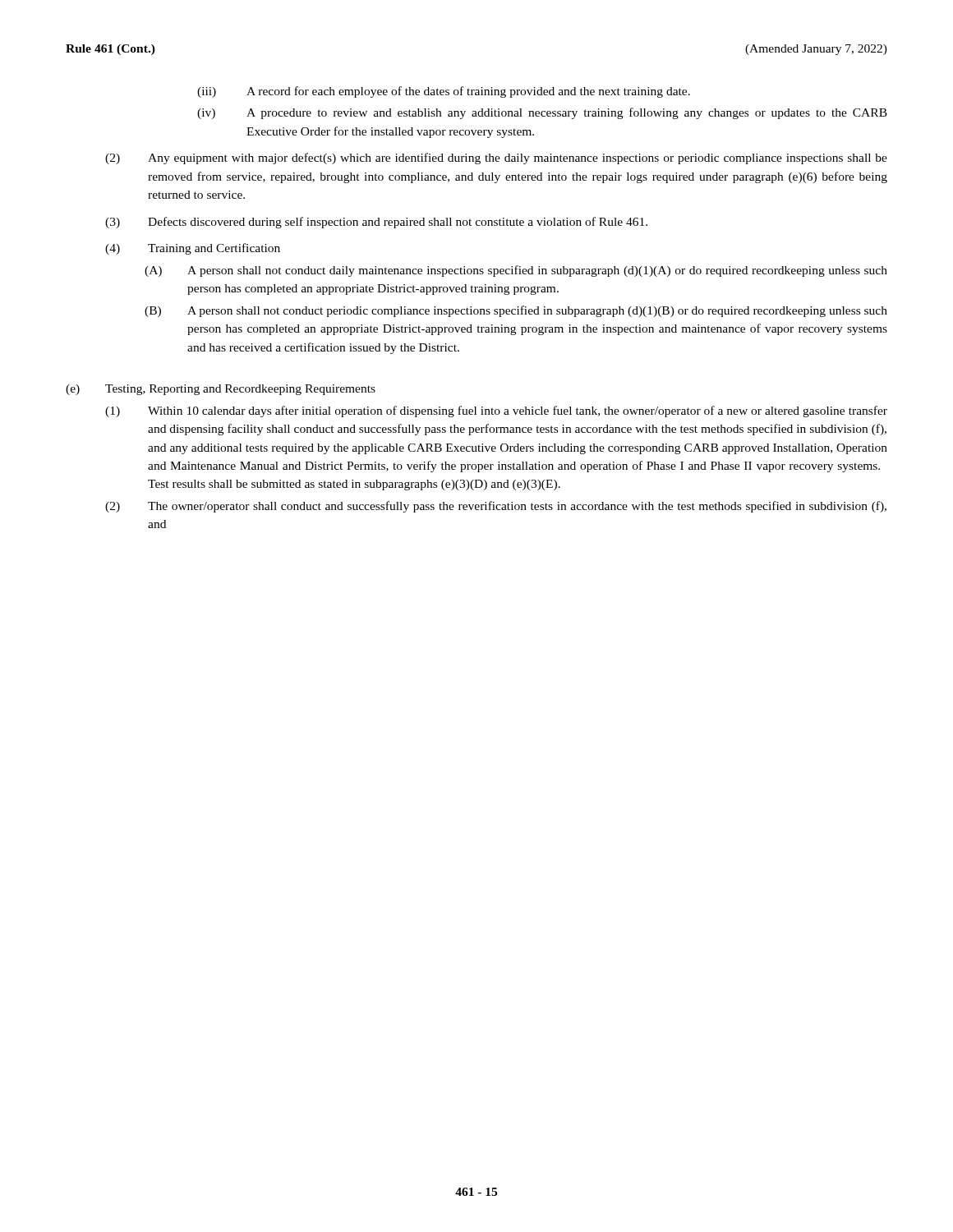
Task: Find the text starting "(iii) A record for each employee of"
Action: tap(542, 91)
